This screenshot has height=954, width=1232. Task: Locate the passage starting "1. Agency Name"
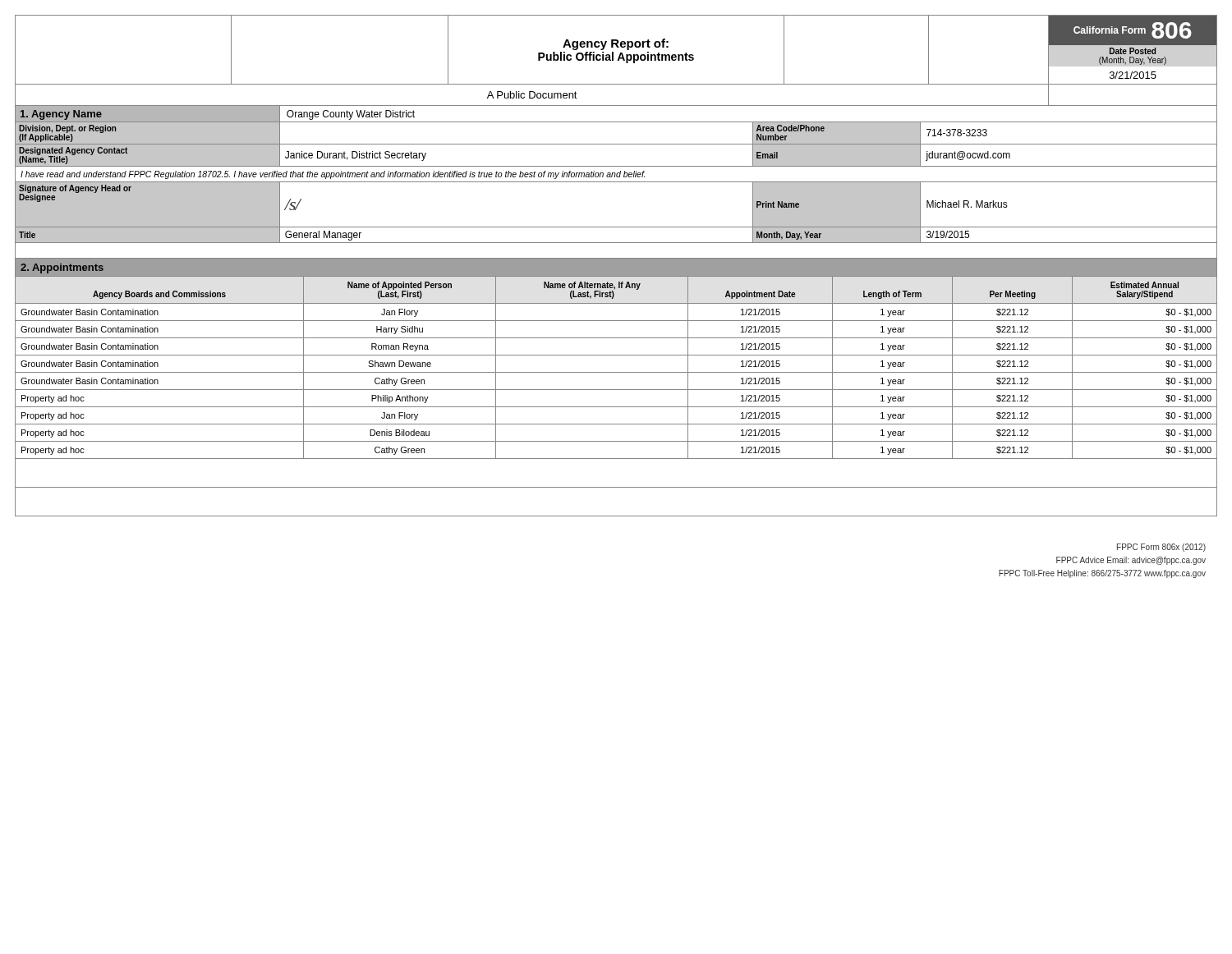tap(61, 114)
